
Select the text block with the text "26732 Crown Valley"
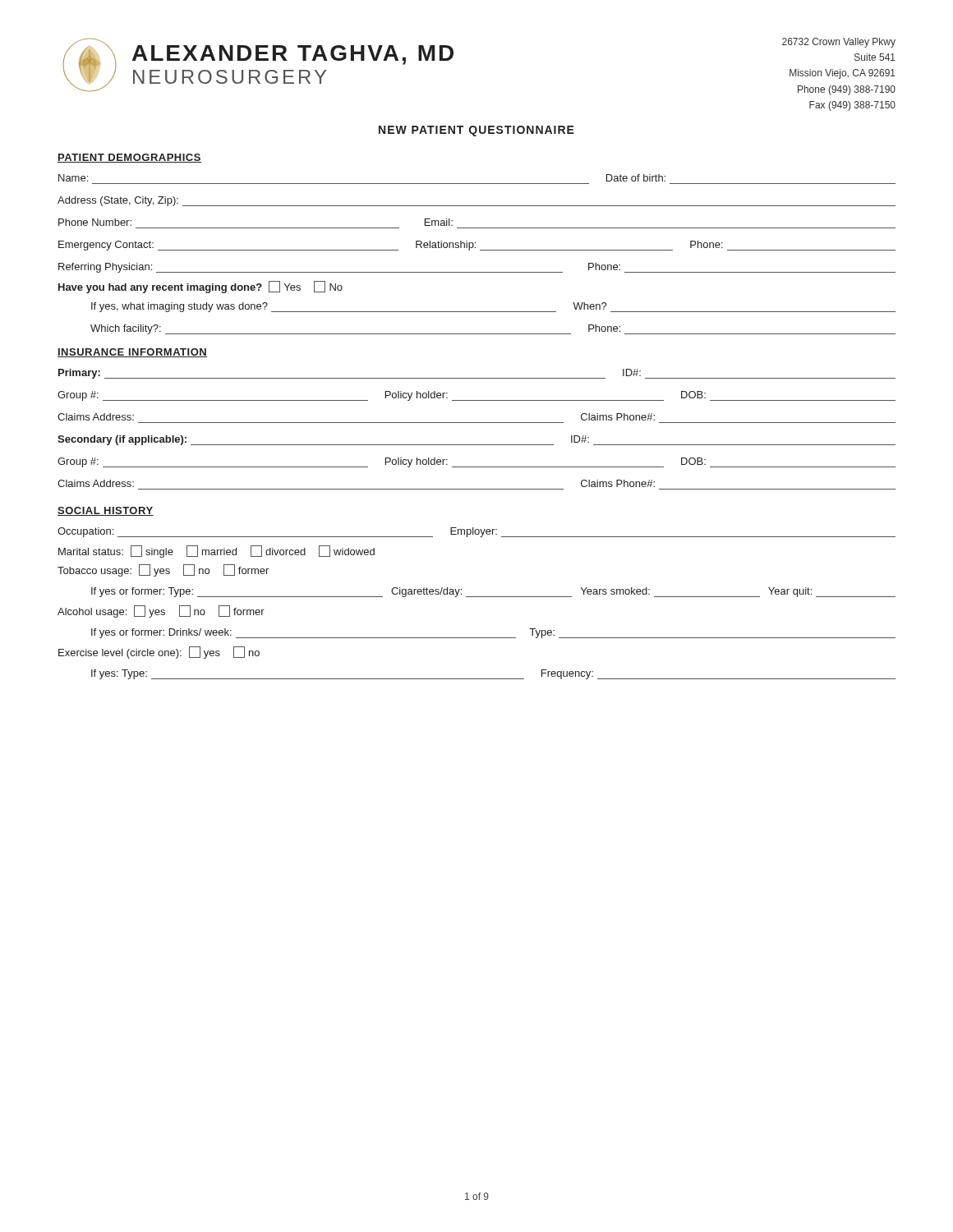coord(839,73)
